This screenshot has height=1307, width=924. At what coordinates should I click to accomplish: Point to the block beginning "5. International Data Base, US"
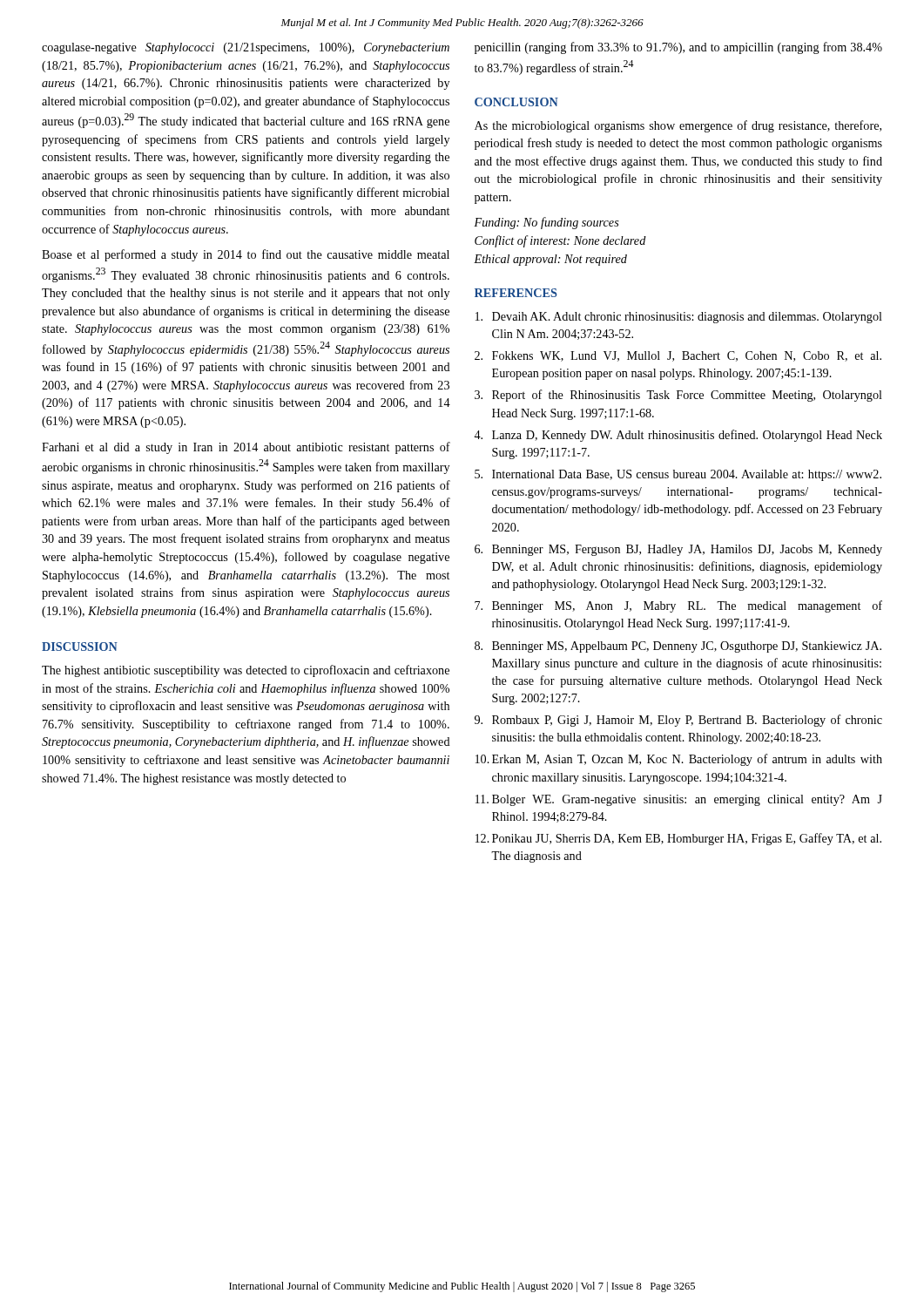(678, 501)
